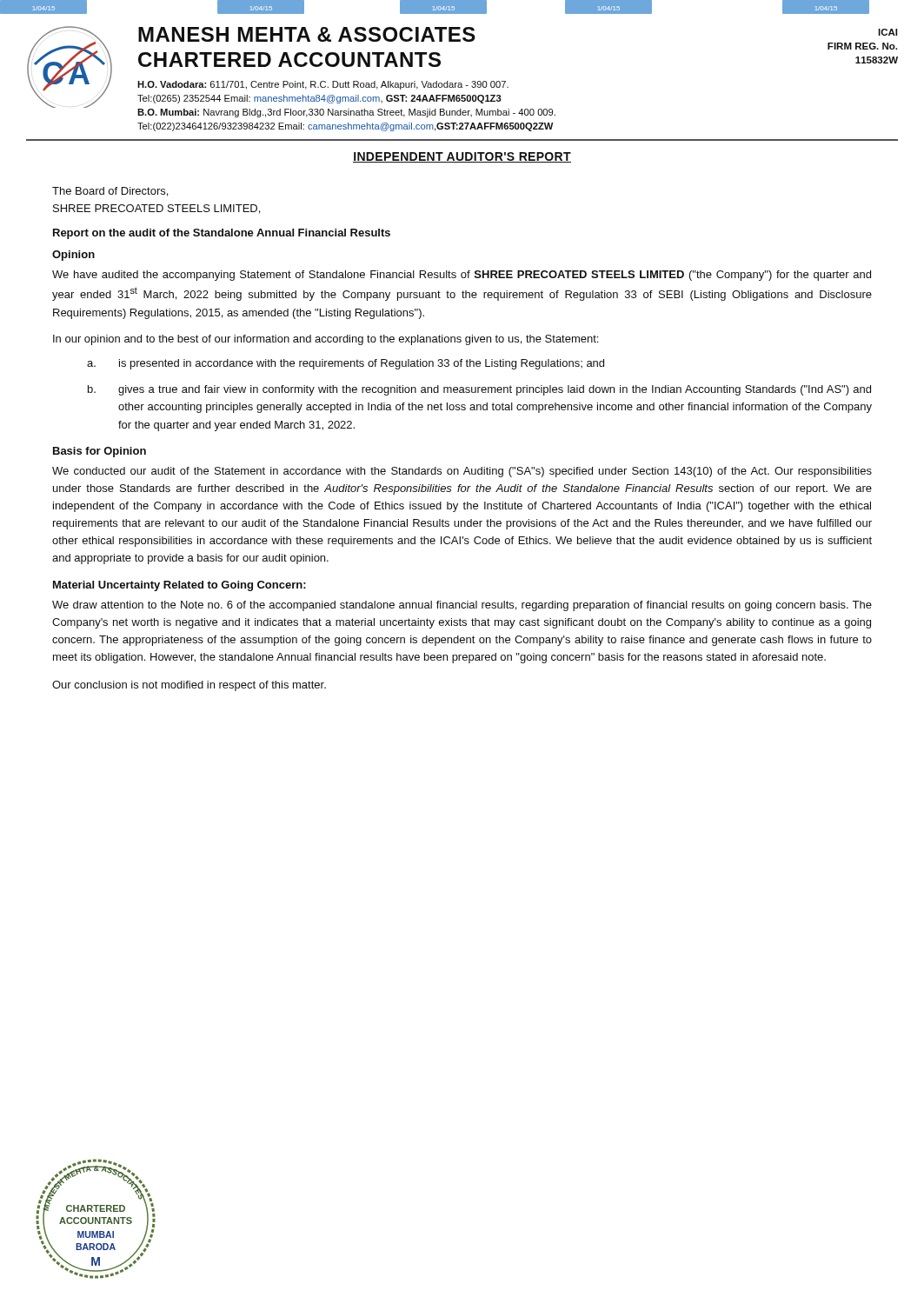Click on the region starting "We conducted our audit"
Image resolution: width=924 pixels, height=1304 pixels.
pyautogui.click(x=462, y=514)
